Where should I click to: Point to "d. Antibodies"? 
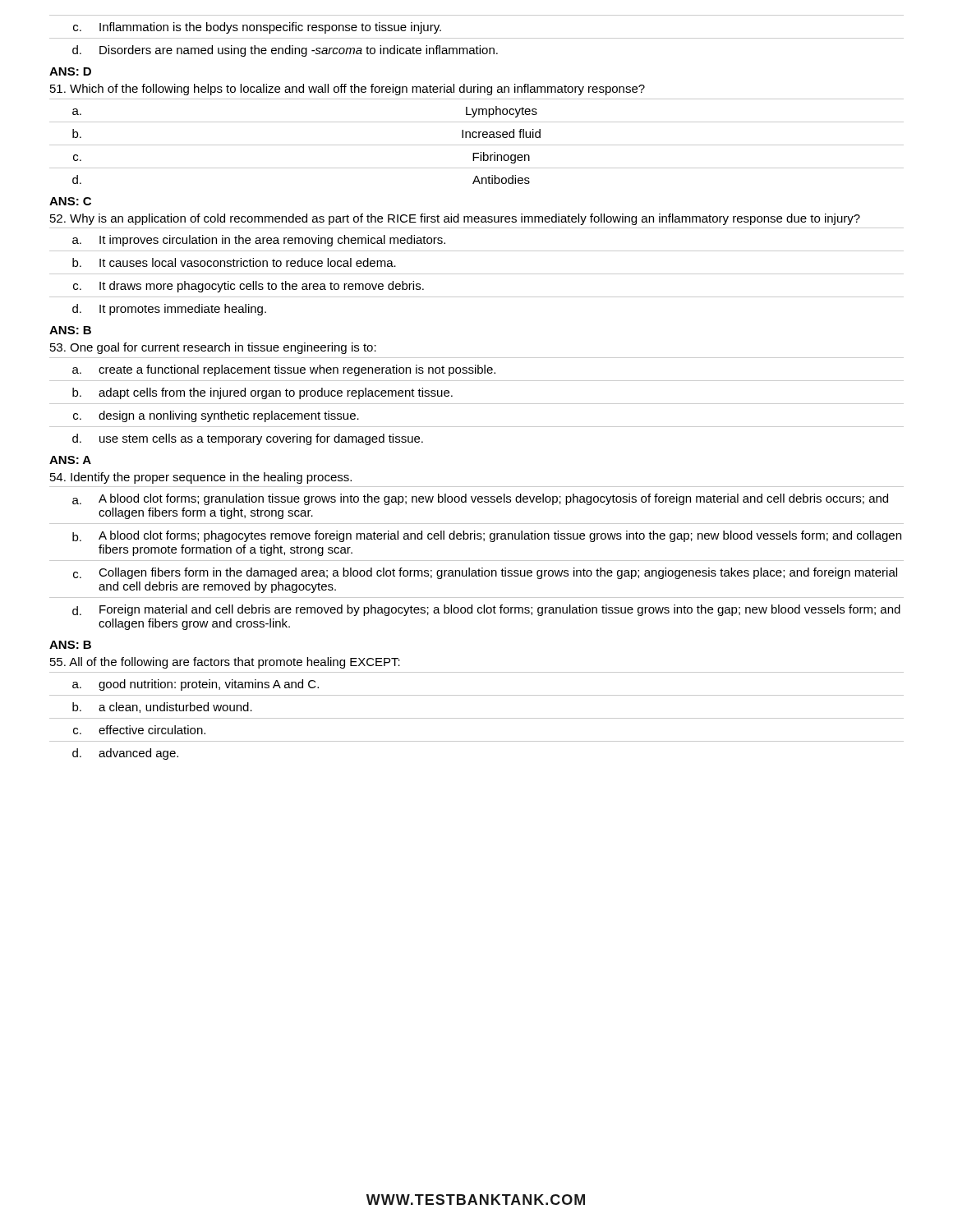click(476, 179)
